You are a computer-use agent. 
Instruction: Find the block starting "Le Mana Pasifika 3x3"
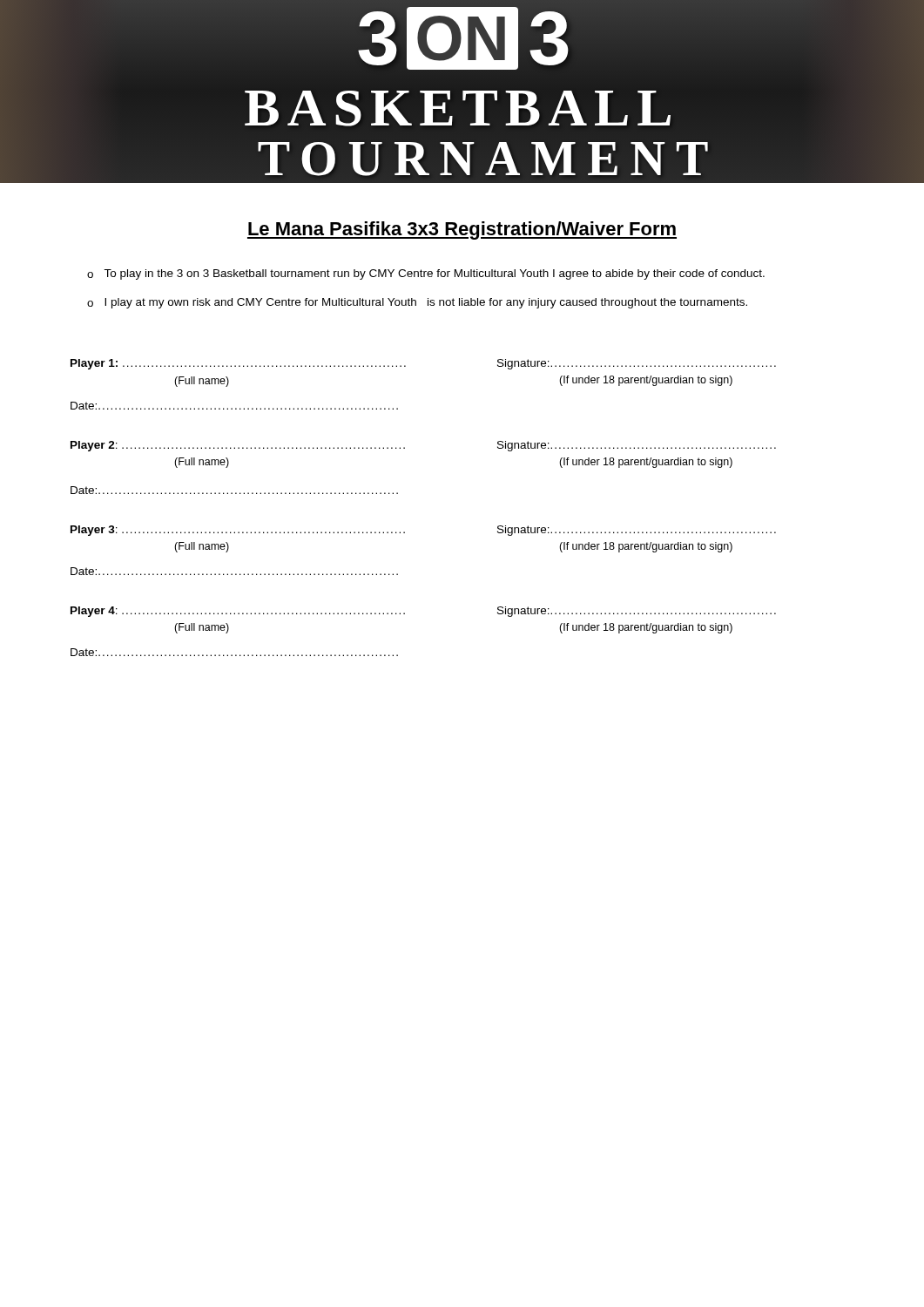coord(462,229)
